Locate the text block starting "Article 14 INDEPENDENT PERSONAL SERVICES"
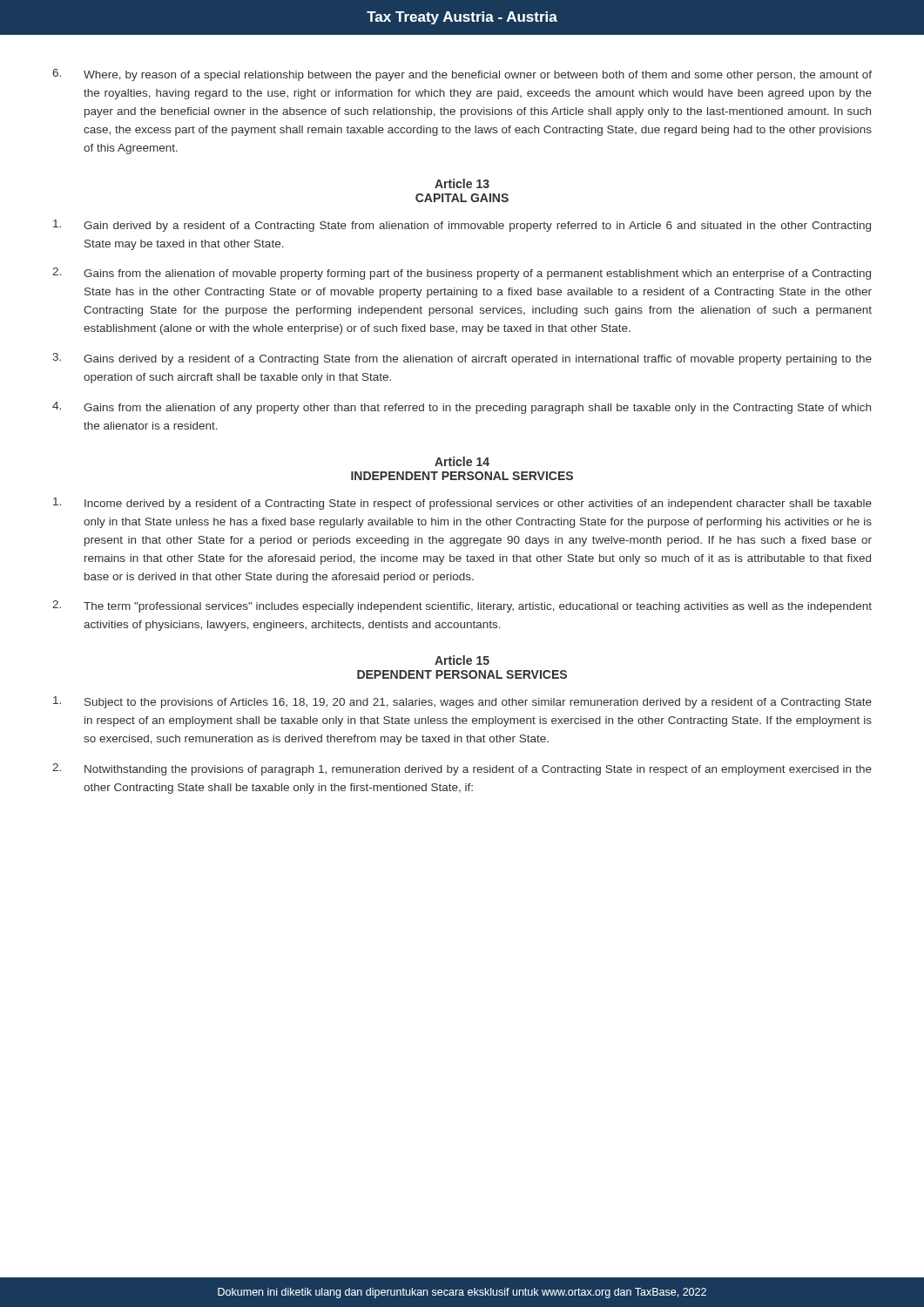This screenshot has width=924, height=1307. [462, 469]
